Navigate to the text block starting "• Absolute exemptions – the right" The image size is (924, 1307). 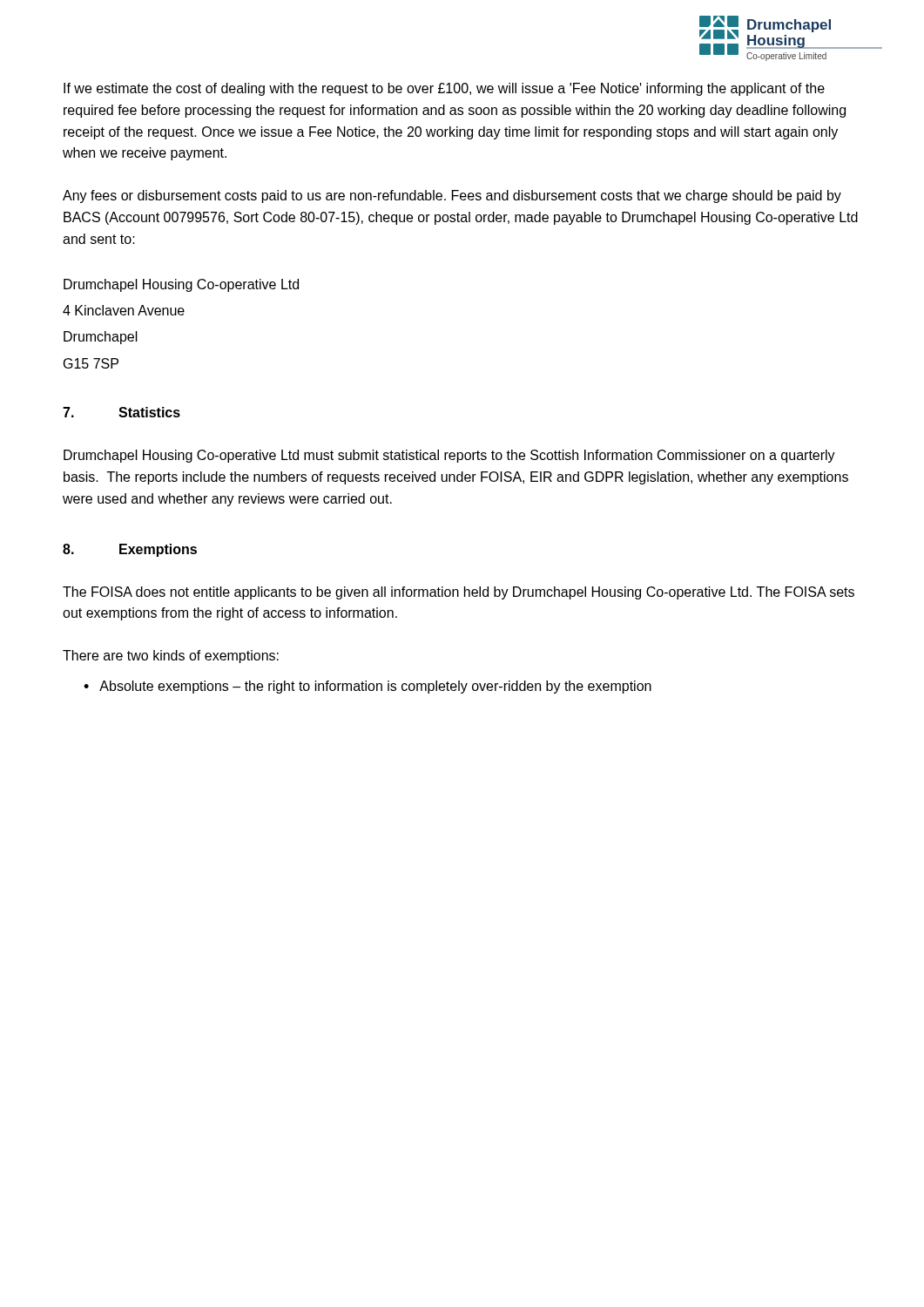tap(368, 687)
